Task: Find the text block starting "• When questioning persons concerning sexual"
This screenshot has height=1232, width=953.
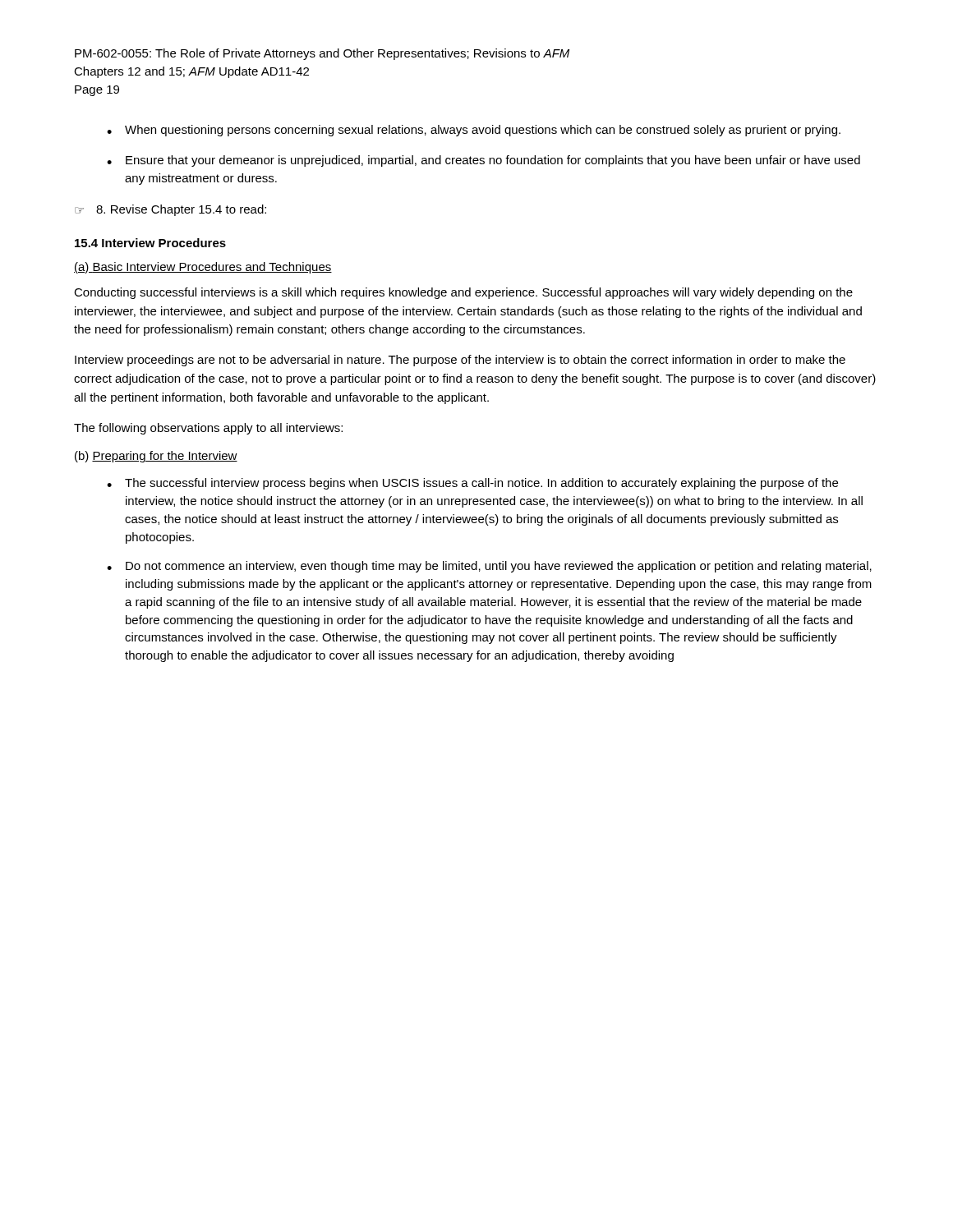Action: (x=493, y=132)
